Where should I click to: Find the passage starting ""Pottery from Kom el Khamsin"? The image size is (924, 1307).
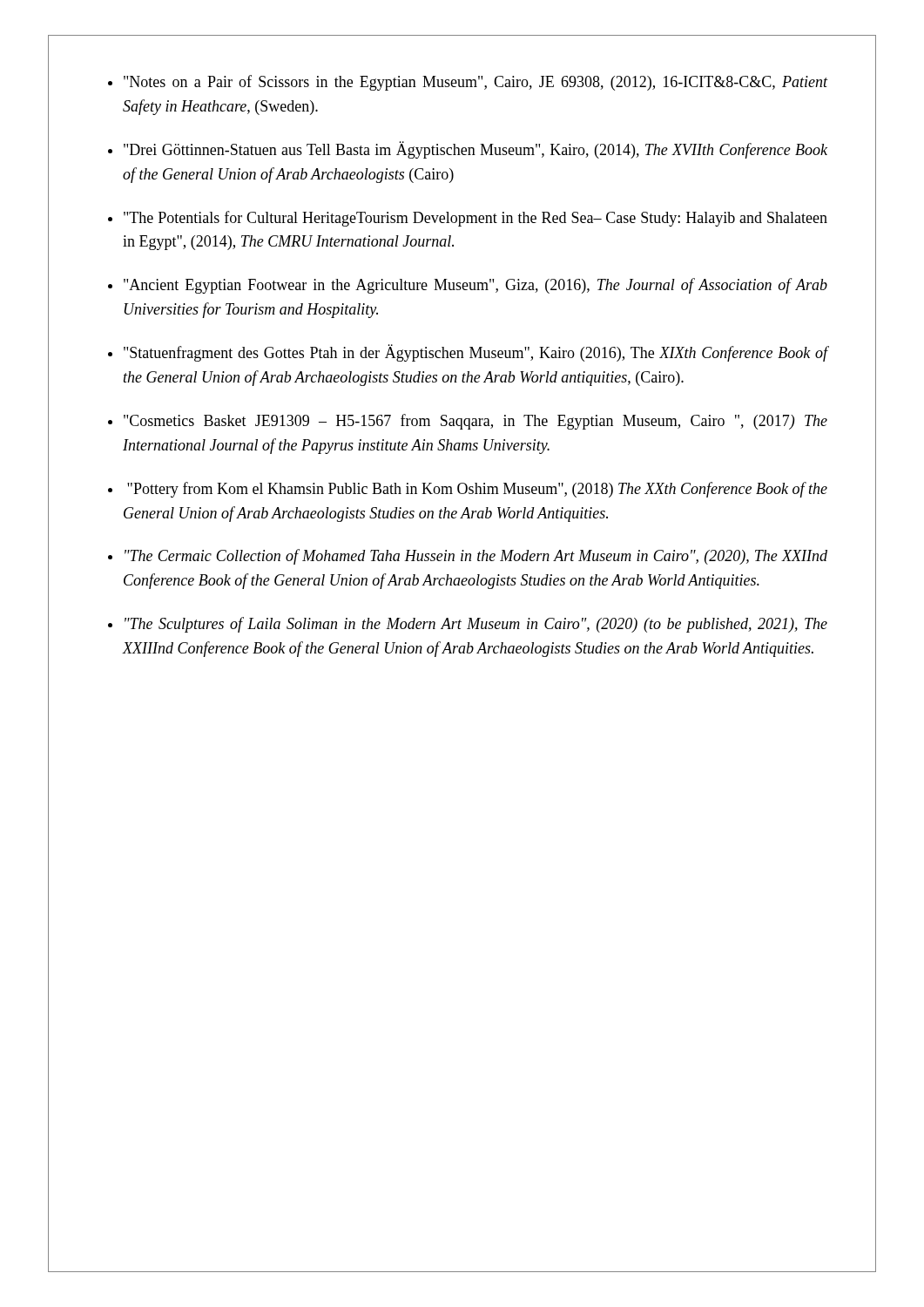pyautogui.click(x=475, y=501)
